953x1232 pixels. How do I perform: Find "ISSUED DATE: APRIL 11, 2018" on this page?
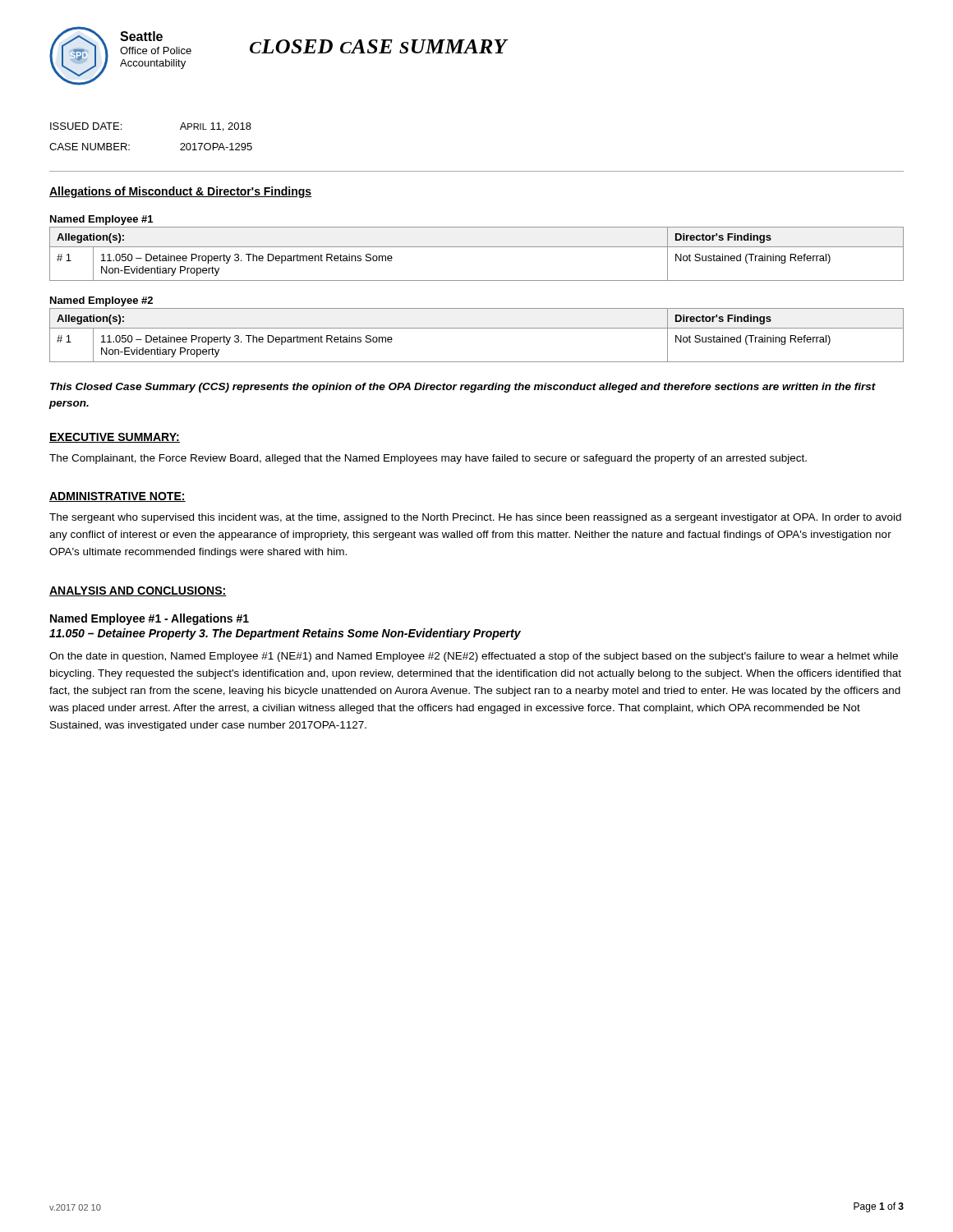(x=86, y=129)
